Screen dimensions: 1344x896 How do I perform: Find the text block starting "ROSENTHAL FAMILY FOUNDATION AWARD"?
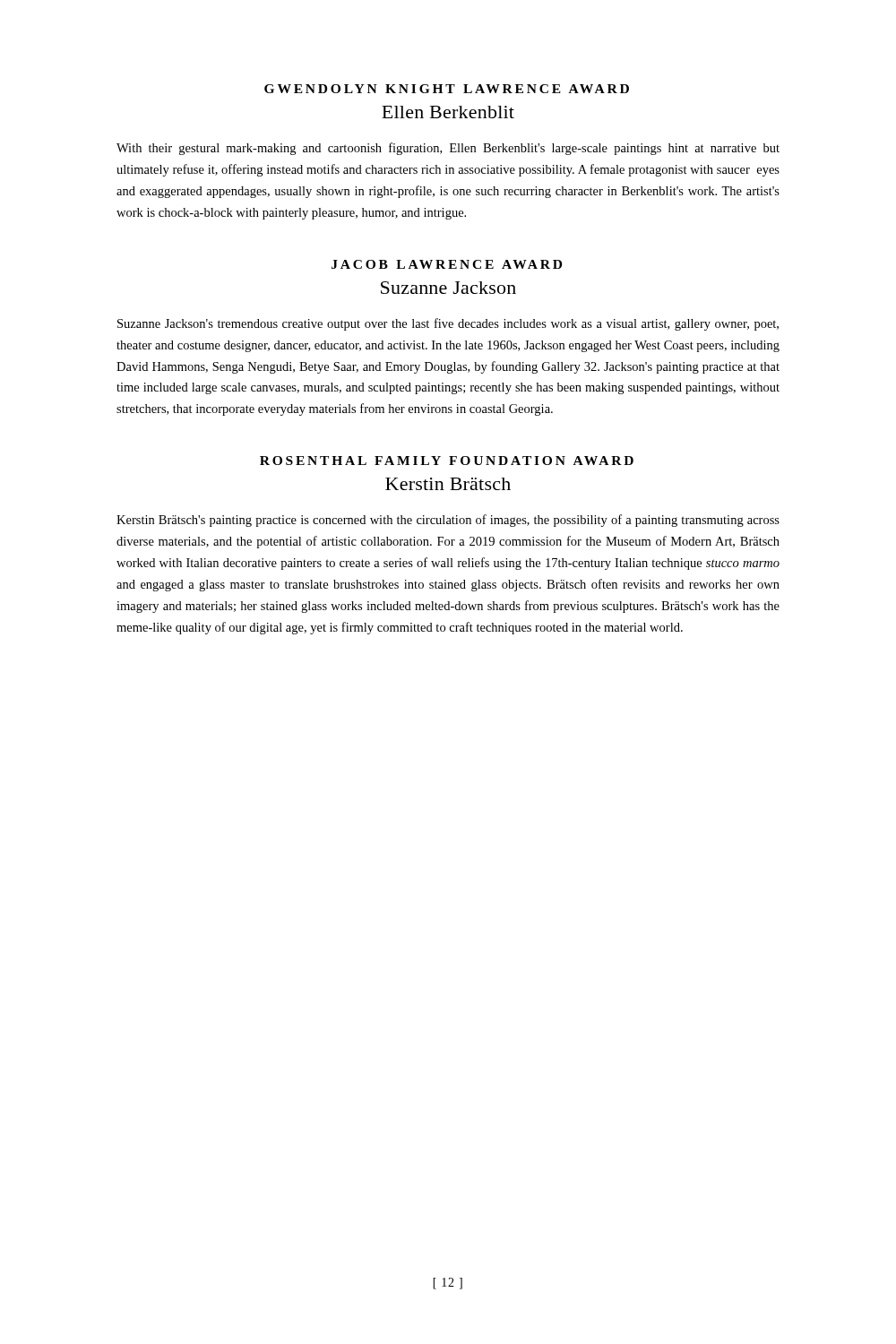click(448, 460)
